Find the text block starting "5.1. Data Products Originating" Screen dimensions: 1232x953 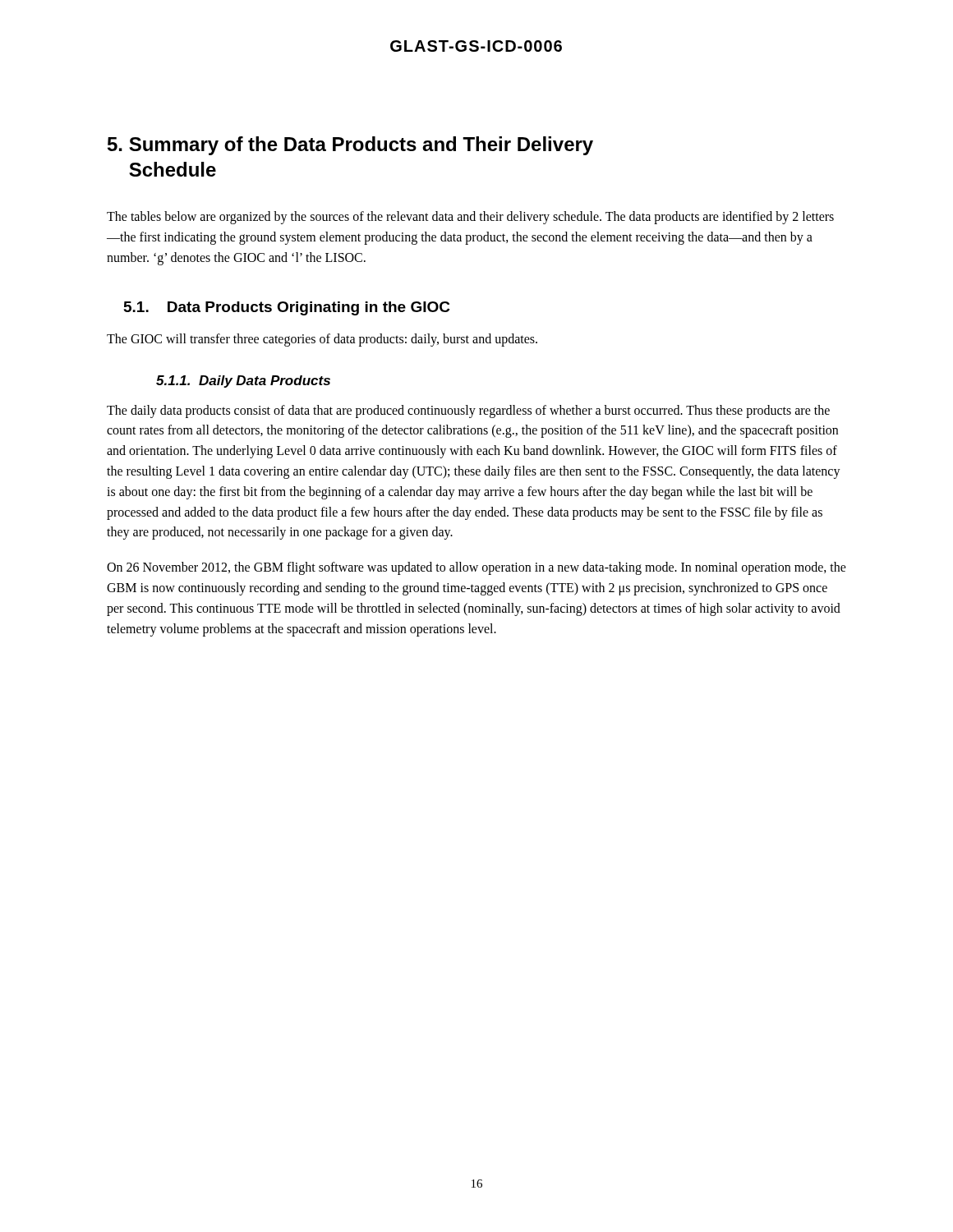point(287,307)
